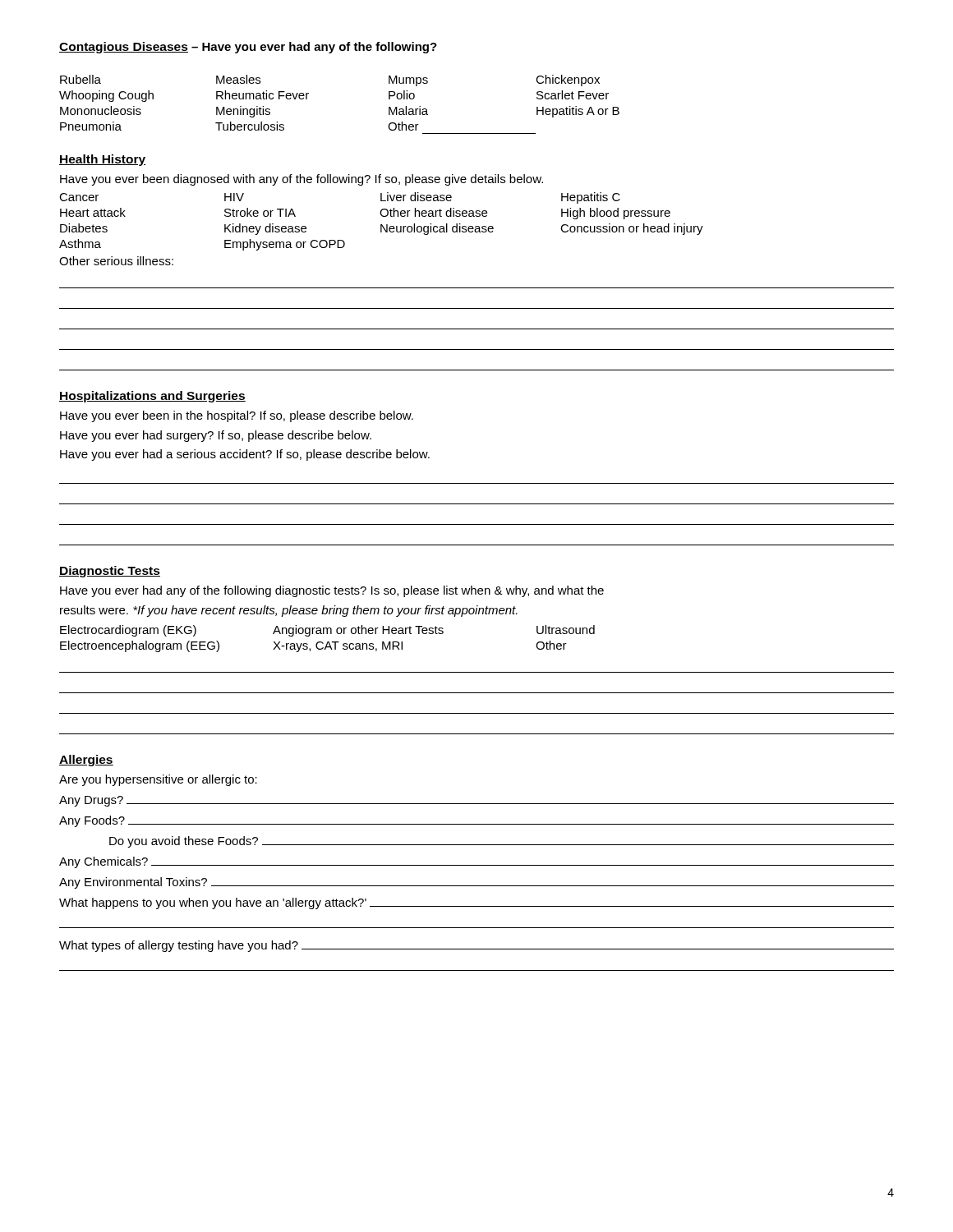Image resolution: width=953 pixels, height=1232 pixels.
Task: Locate the block of text that opens with "Electrocardiogram (EKG) Angiogram"
Action: pos(327,631)
